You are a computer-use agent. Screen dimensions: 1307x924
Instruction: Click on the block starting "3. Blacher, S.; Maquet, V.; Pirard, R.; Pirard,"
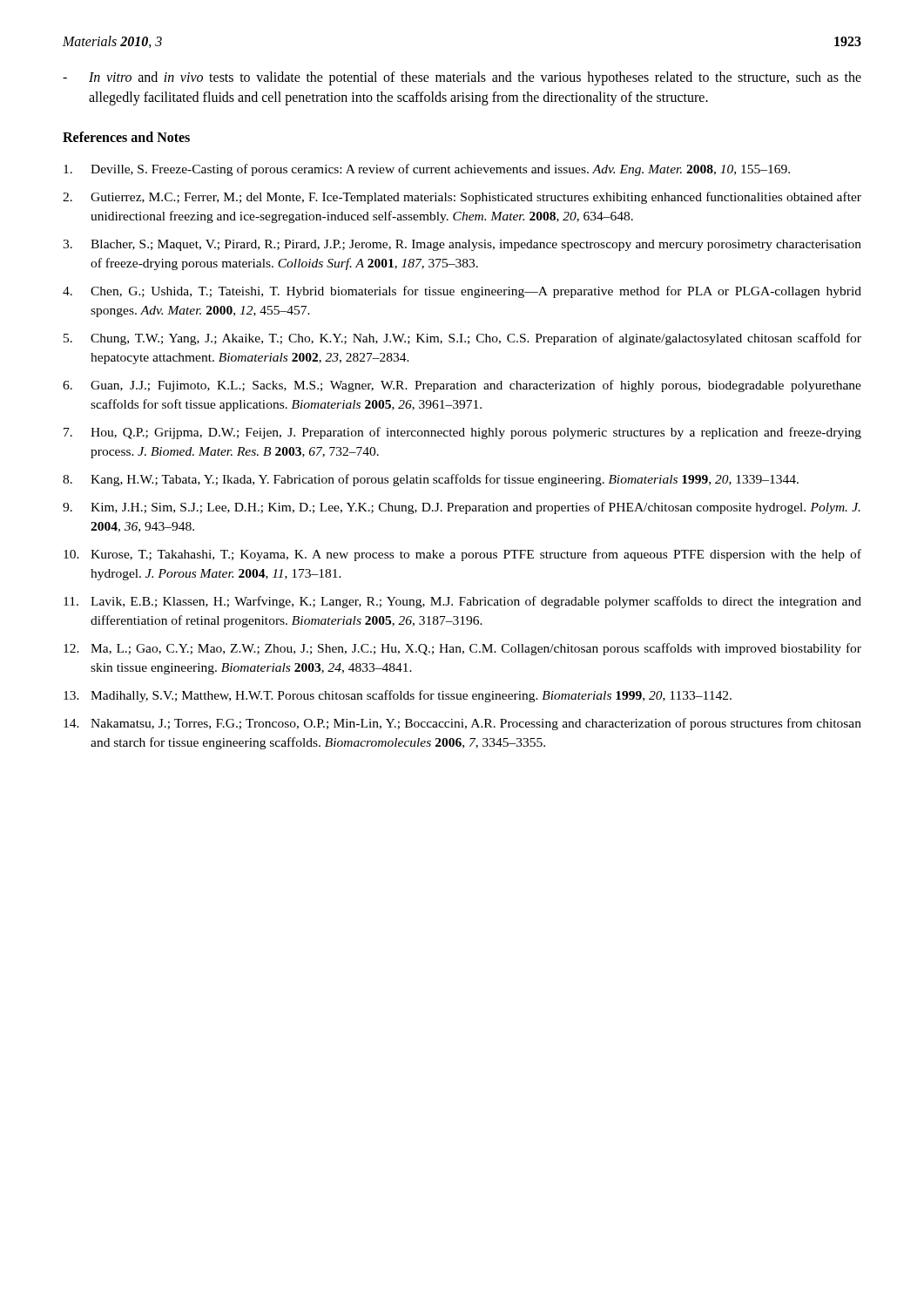click(462, 253)
